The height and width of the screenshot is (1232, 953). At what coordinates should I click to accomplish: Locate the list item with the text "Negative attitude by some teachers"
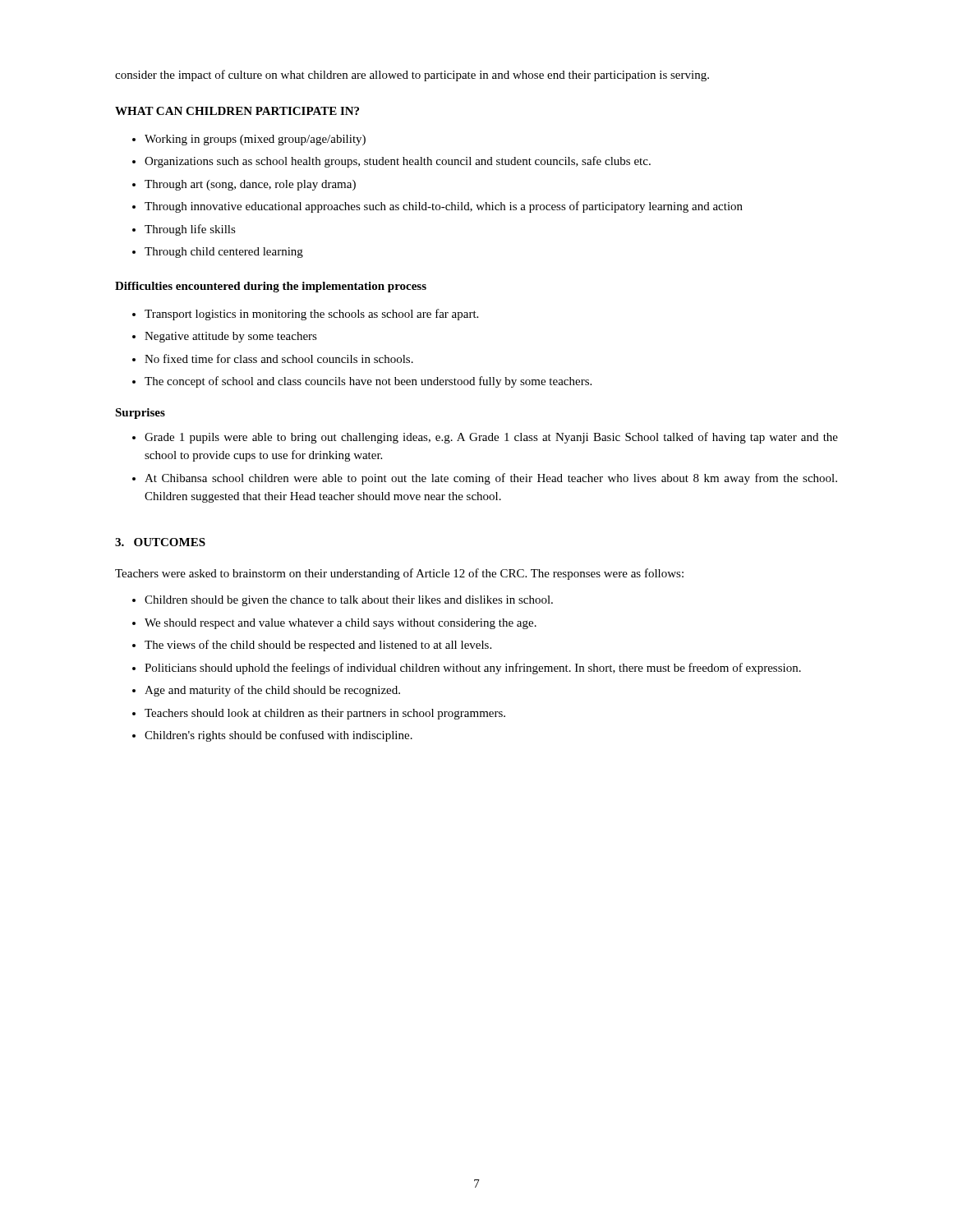231,336
